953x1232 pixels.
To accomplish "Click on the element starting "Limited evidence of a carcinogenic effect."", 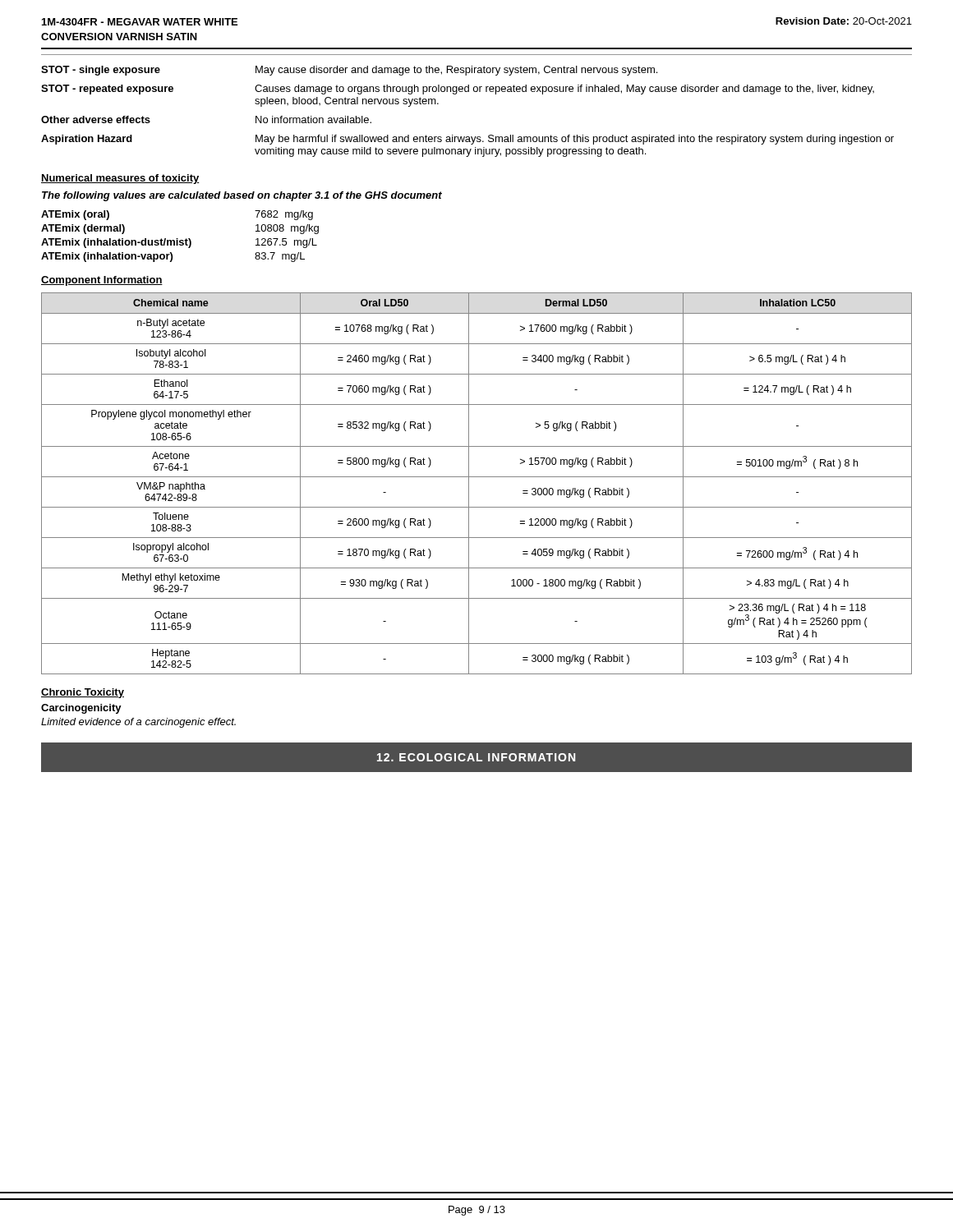I will (139, 721).
